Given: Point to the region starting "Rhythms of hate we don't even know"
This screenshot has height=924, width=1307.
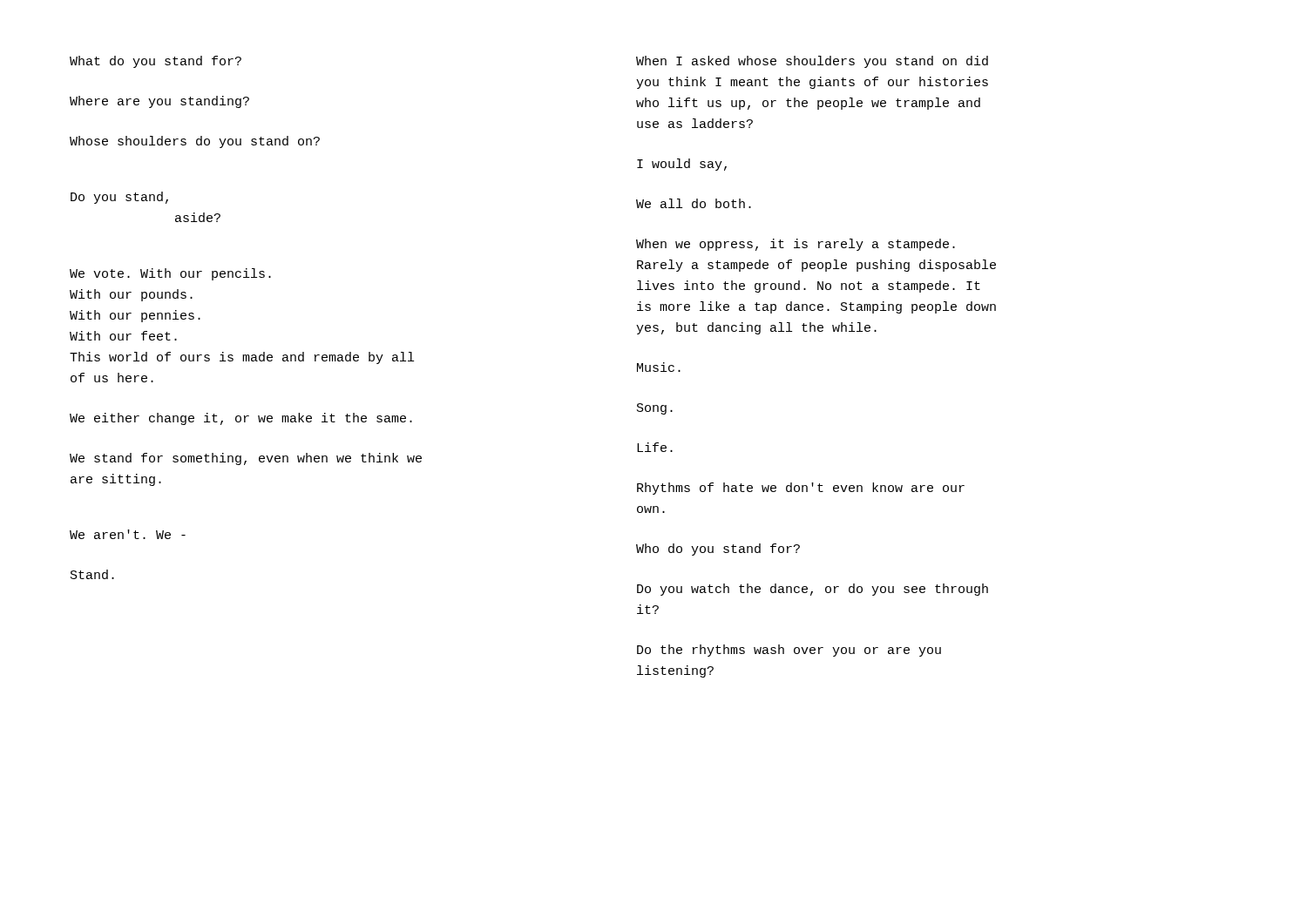Looking at the screenshot, I should (x=801, y=499).
